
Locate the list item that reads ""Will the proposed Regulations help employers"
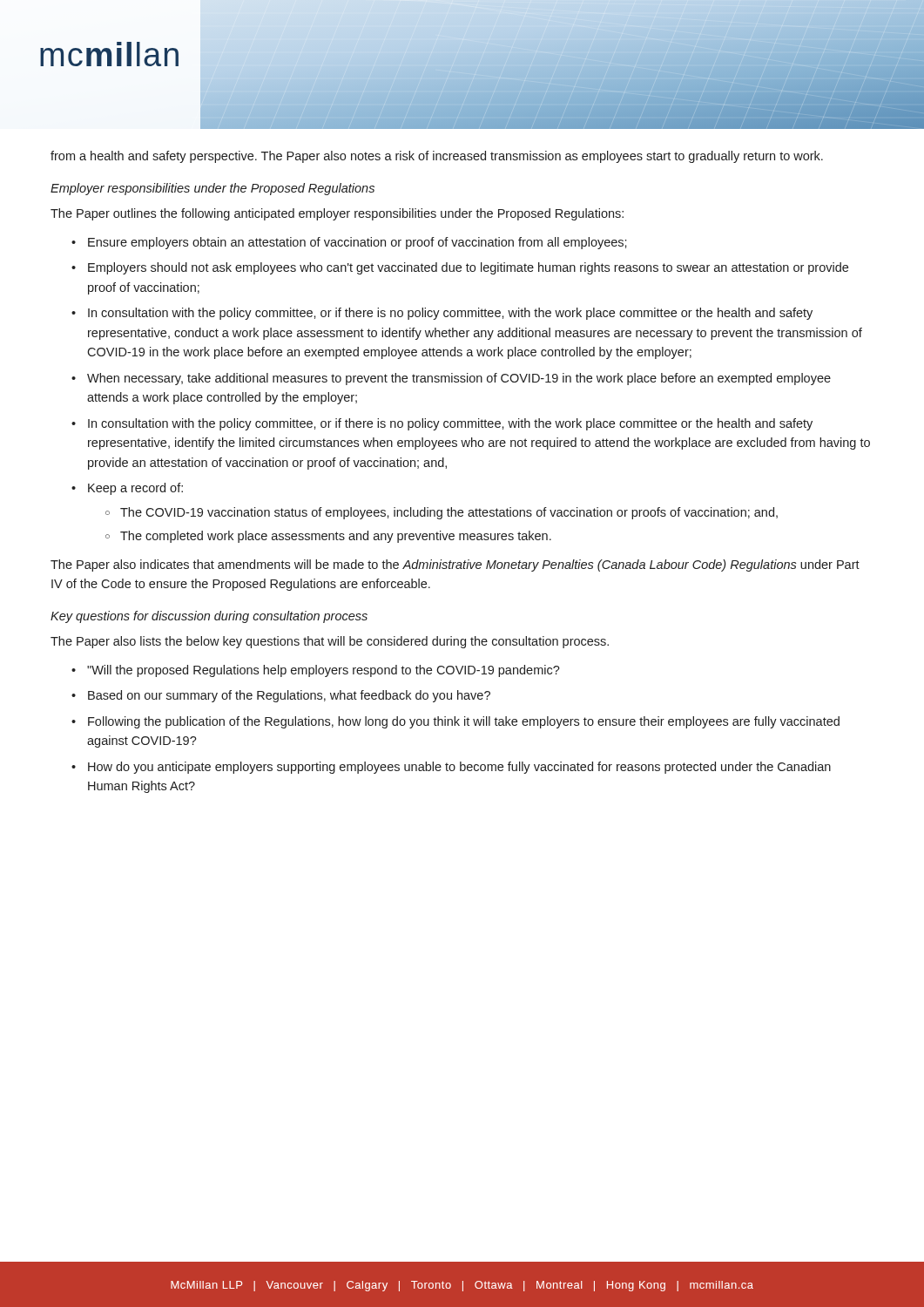click(x=323, y=670)
